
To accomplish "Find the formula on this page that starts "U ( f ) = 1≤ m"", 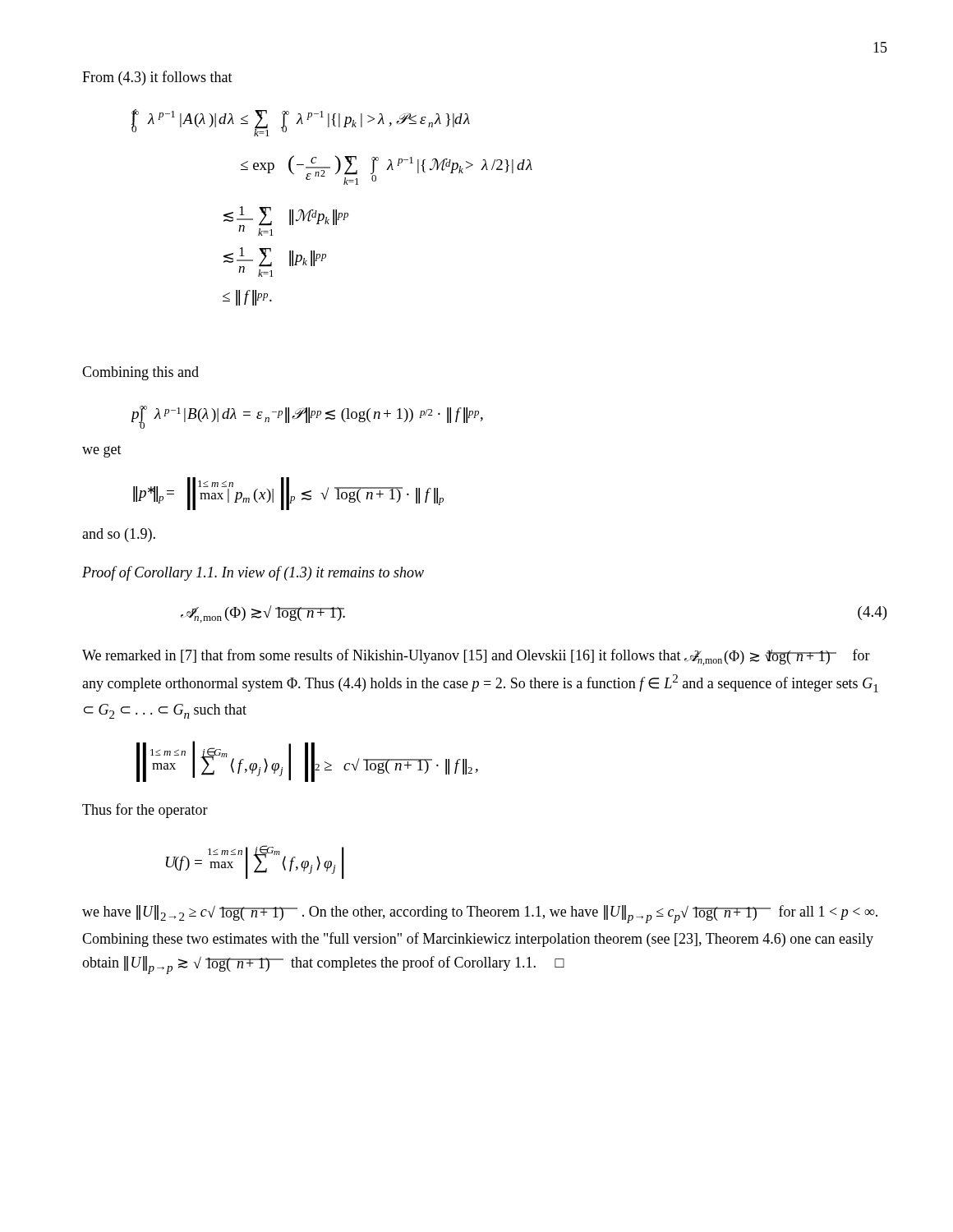I will (337, 861).
